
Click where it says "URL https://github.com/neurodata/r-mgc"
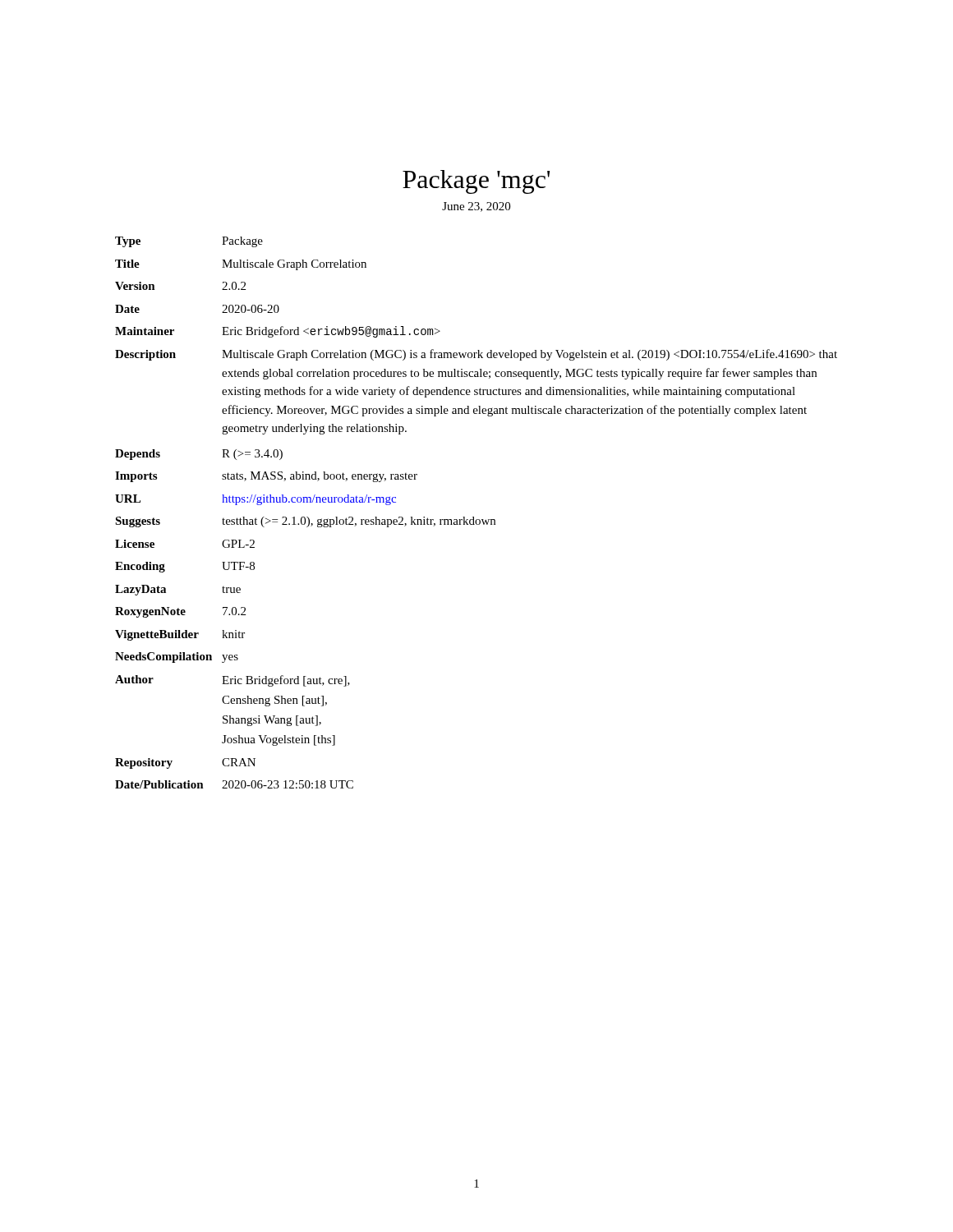point(256,500)
